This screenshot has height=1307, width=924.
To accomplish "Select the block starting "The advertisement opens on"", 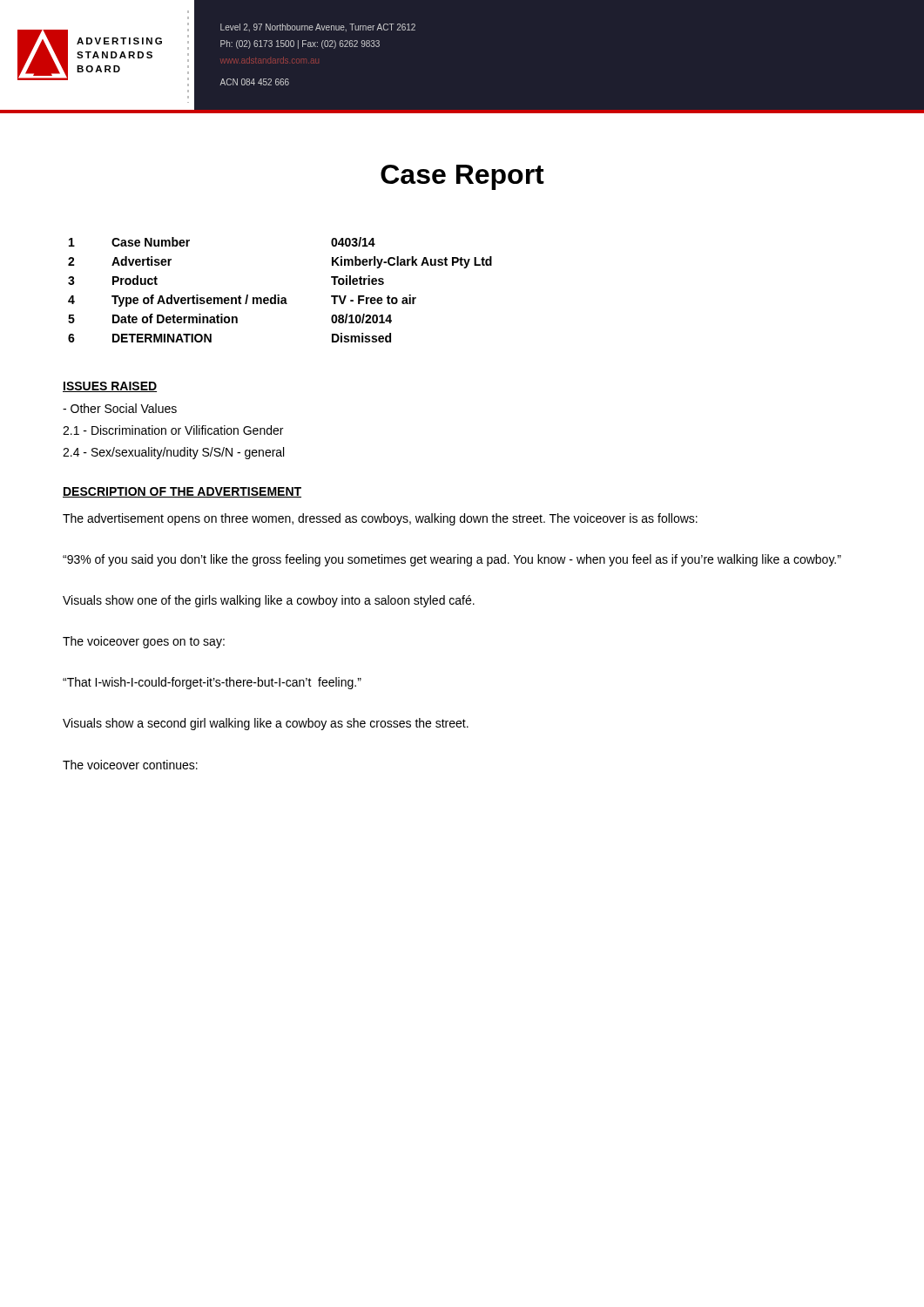I will 380,518.
